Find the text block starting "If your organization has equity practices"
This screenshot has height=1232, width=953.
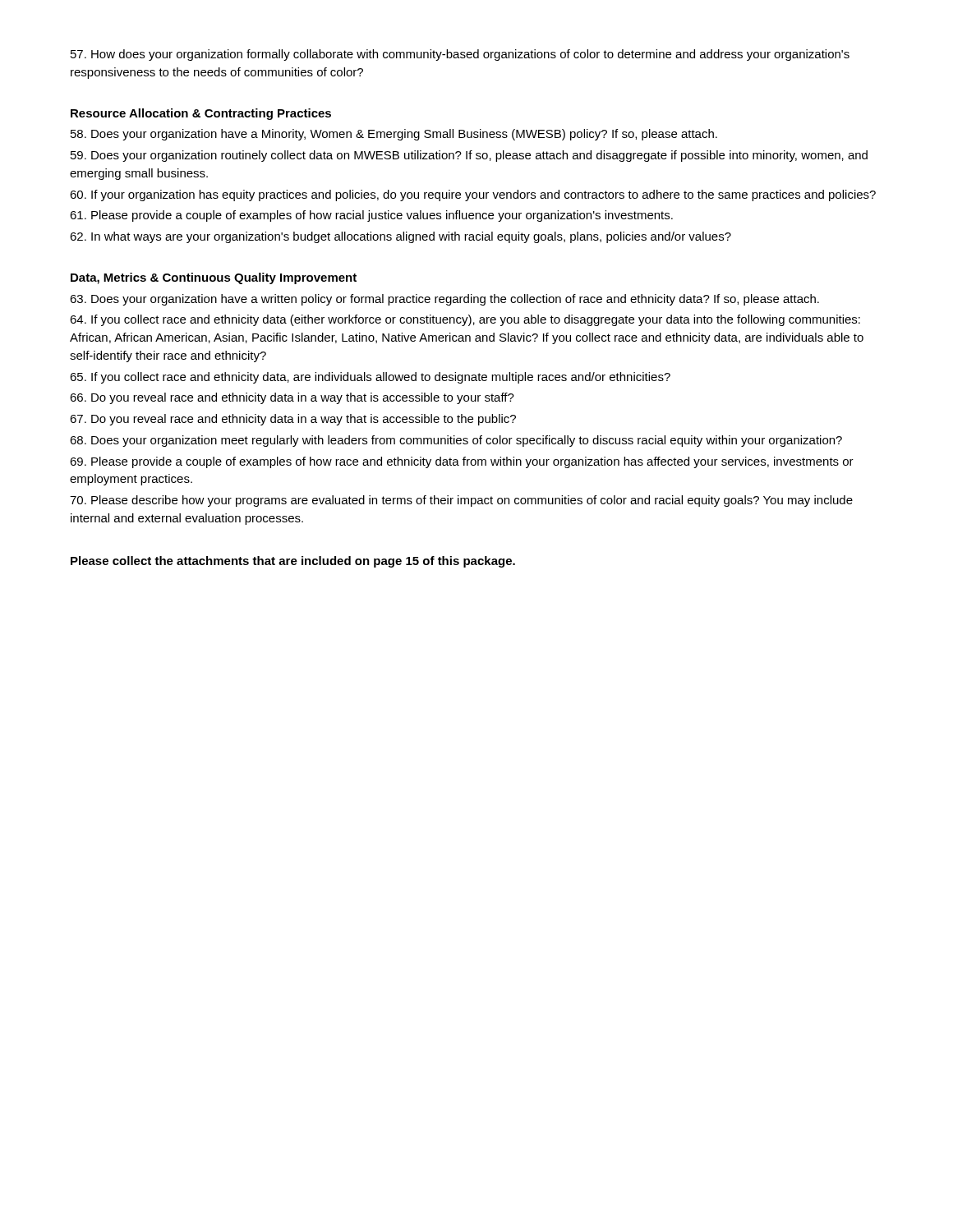point(473,194)
